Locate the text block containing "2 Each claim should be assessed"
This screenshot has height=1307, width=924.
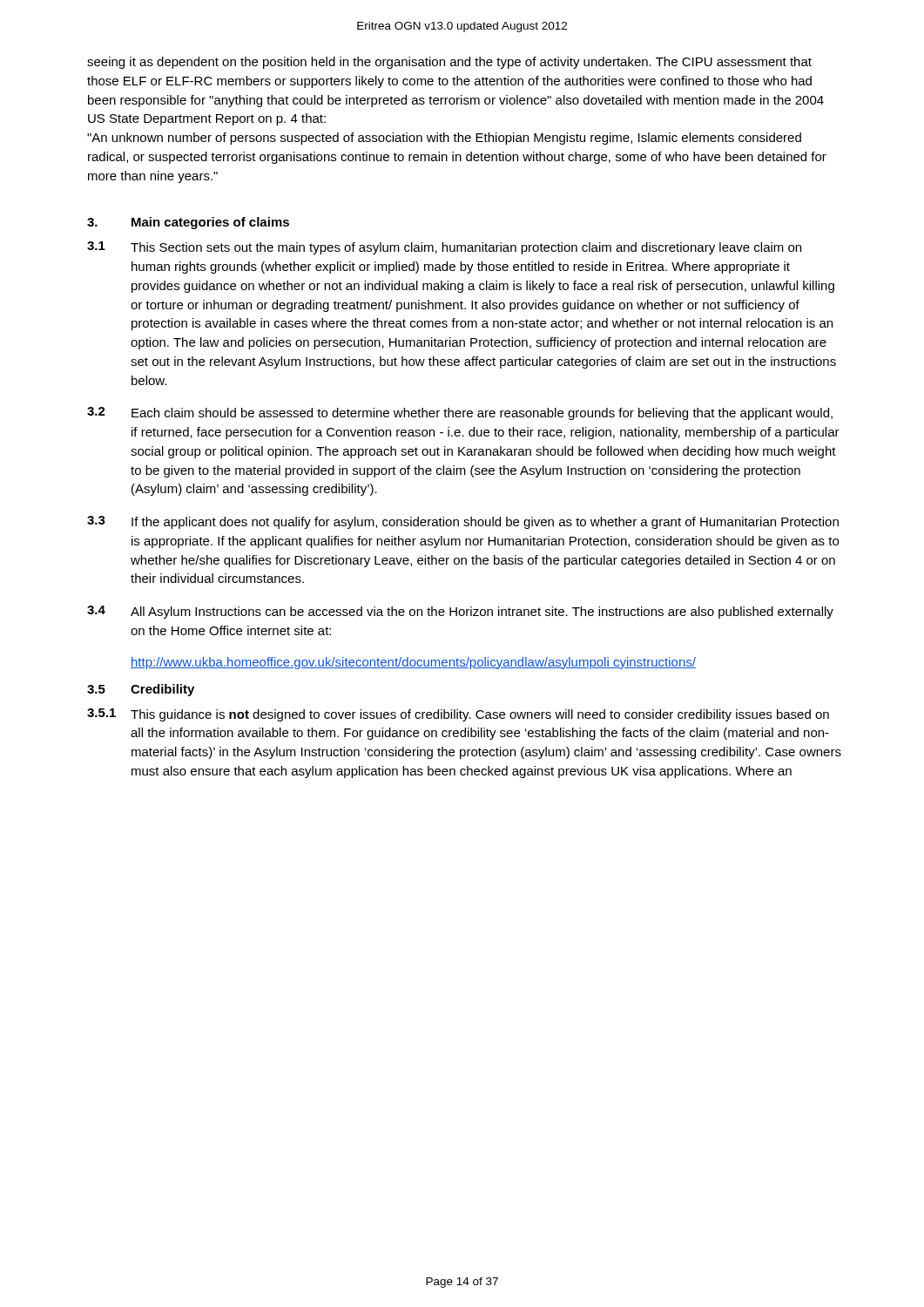point(464,451)
